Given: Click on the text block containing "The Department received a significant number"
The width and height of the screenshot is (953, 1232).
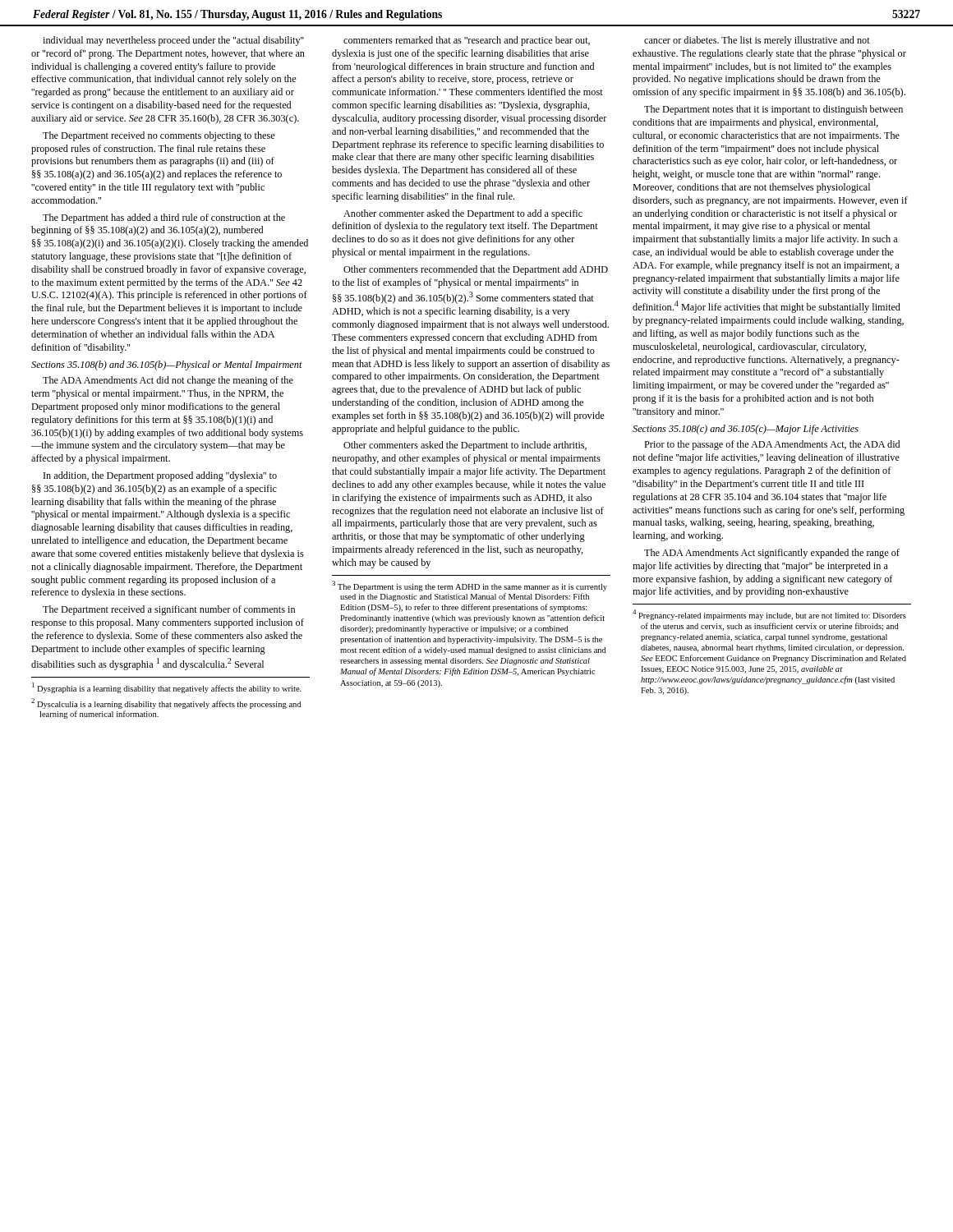Looking at the screenshot, I should [x=170, y=638].
